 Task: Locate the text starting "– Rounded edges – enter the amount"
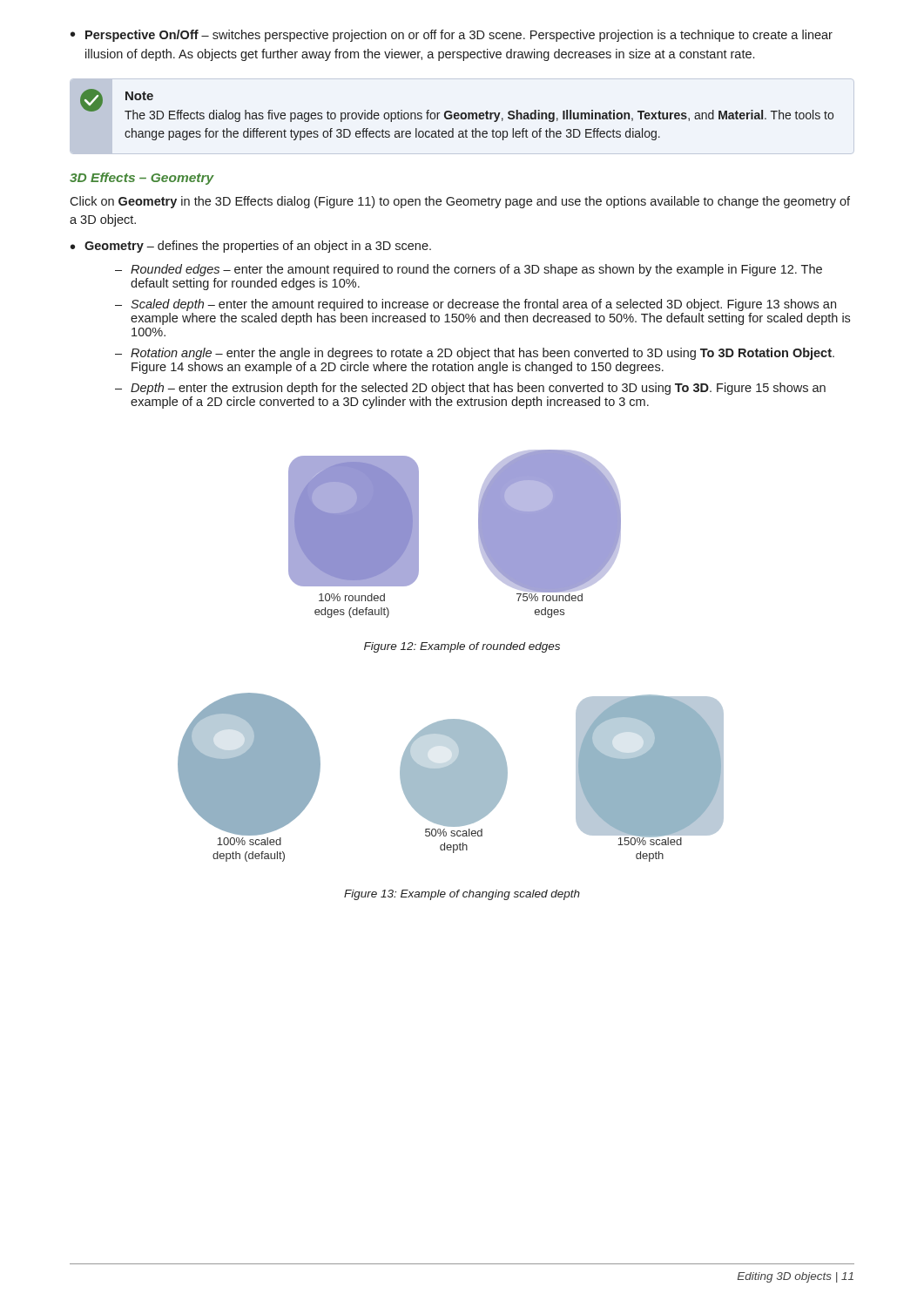[485, 276]
